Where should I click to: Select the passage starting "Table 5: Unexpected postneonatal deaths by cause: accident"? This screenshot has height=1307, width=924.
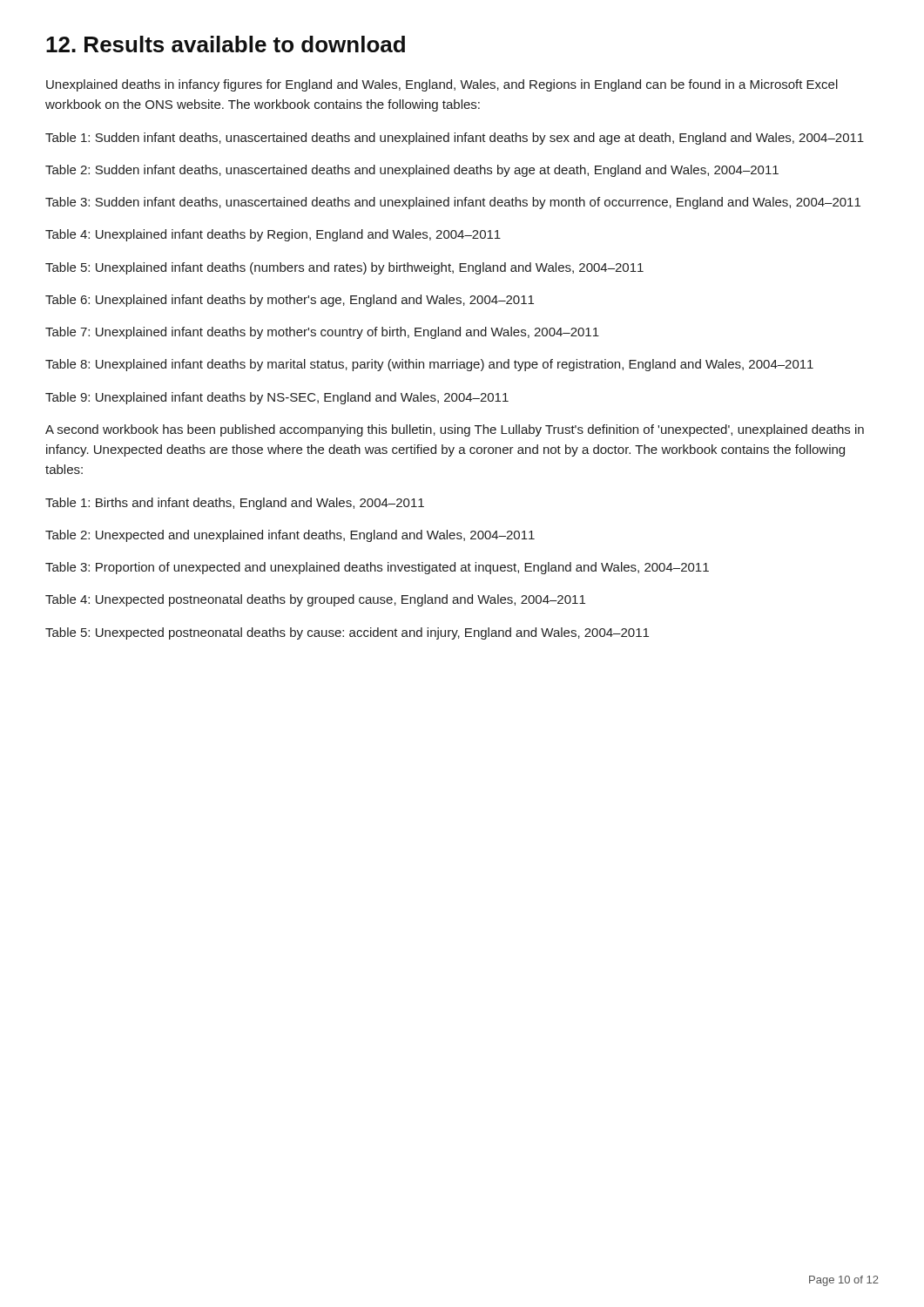347,632
